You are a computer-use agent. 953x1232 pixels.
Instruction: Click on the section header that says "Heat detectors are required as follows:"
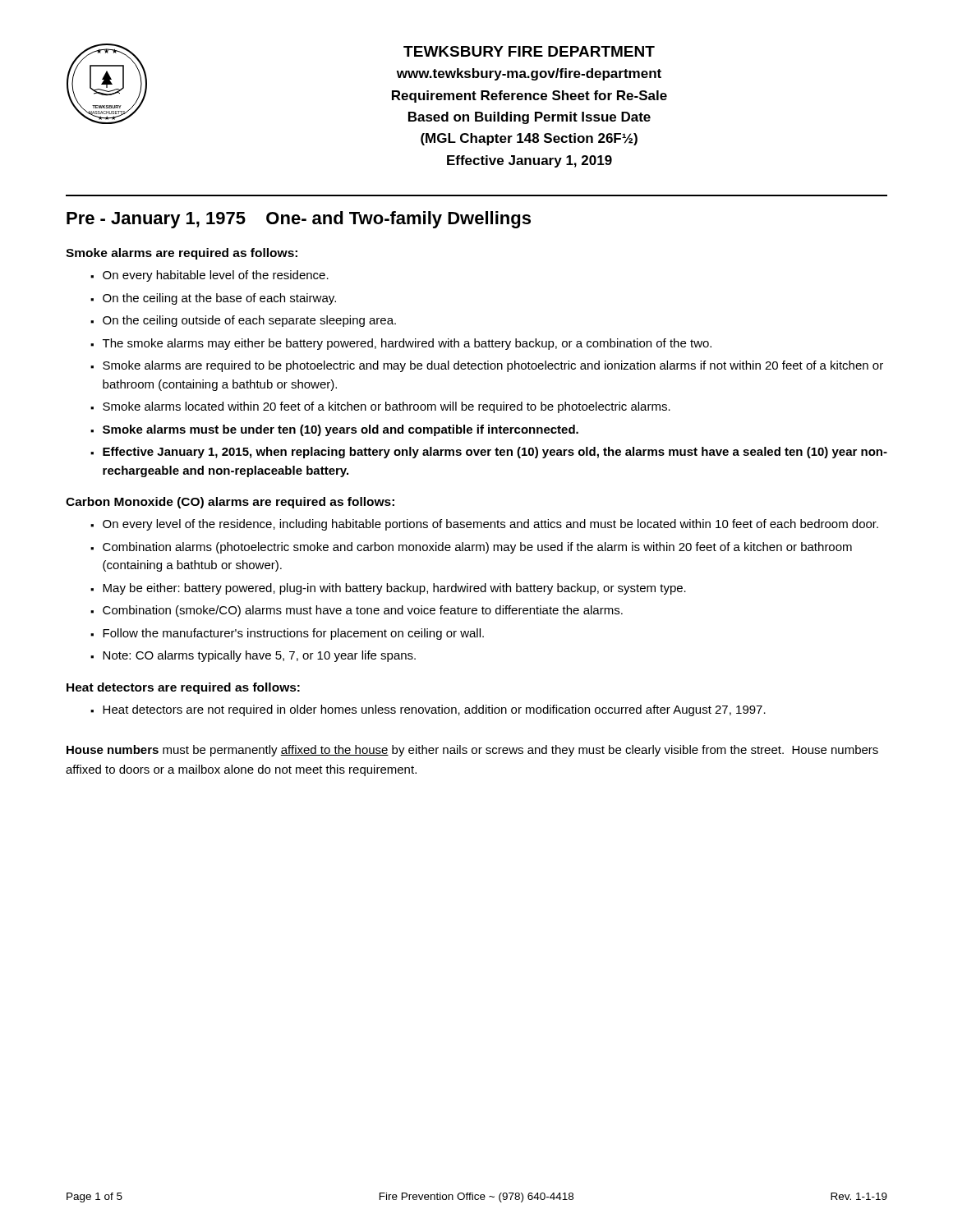(183, 687)
